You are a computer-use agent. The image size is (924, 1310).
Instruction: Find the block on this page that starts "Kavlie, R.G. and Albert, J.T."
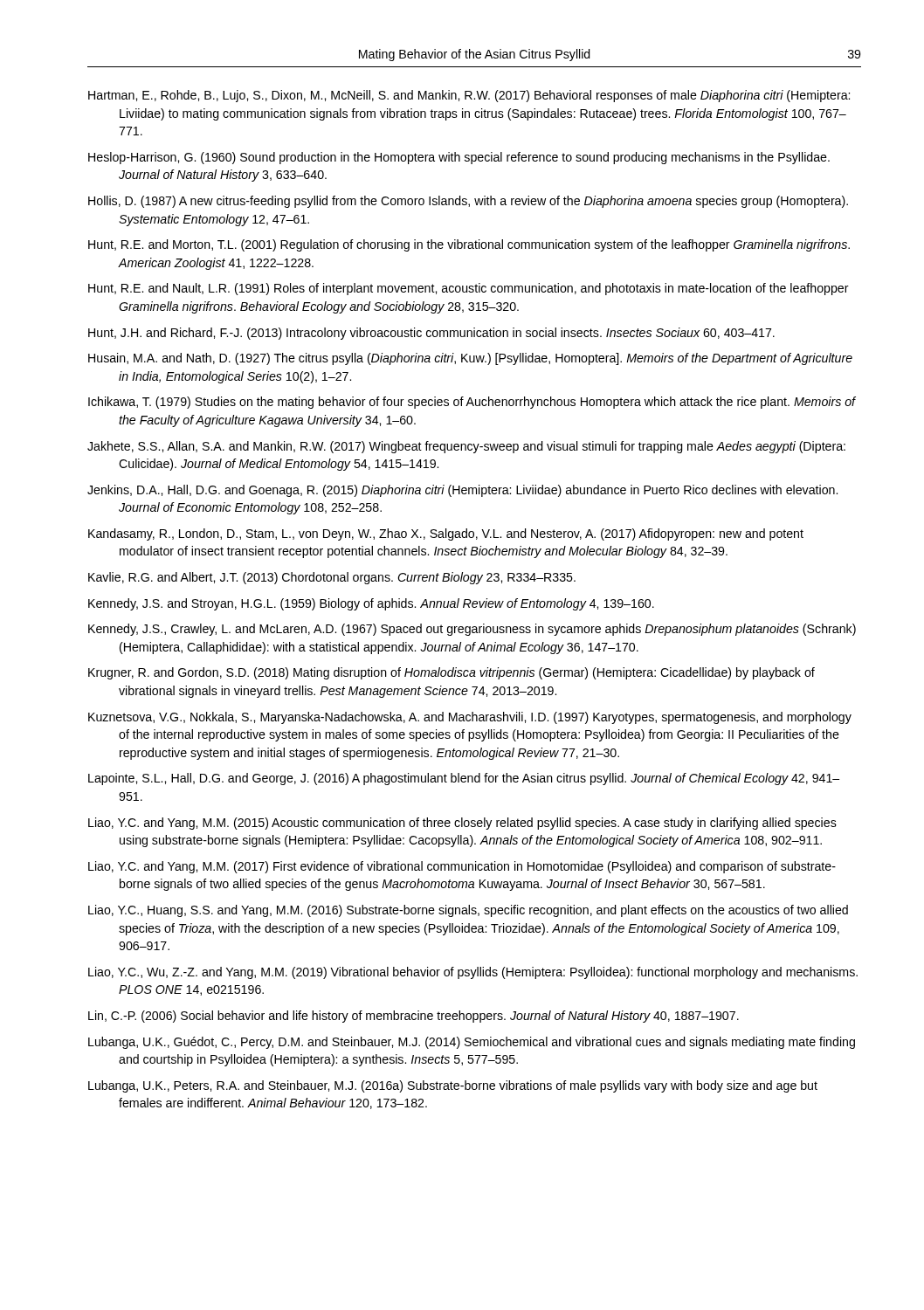click(332, 577)
